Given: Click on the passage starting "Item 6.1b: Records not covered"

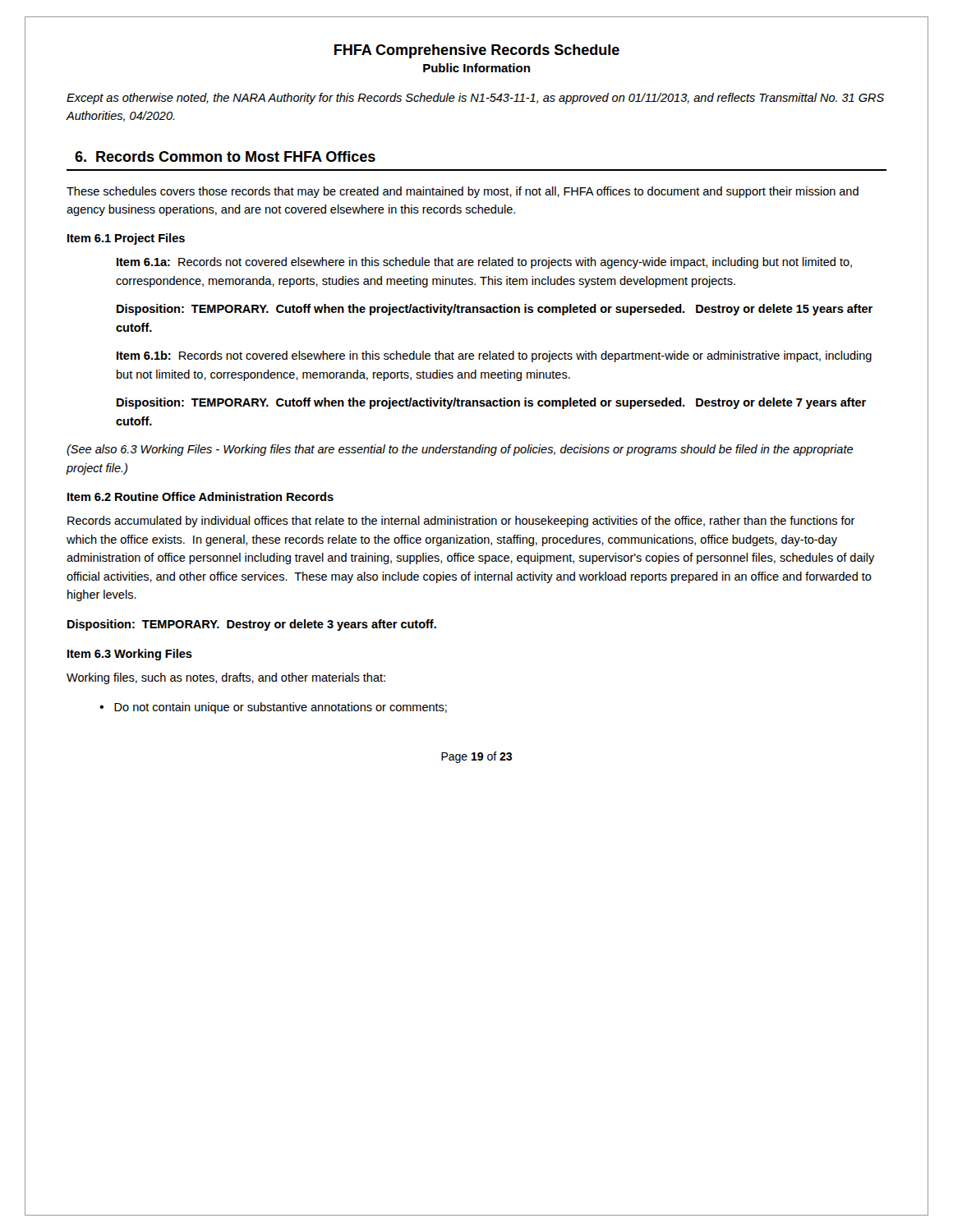Looking at the screenshot, I should click(x=494, y=365).
